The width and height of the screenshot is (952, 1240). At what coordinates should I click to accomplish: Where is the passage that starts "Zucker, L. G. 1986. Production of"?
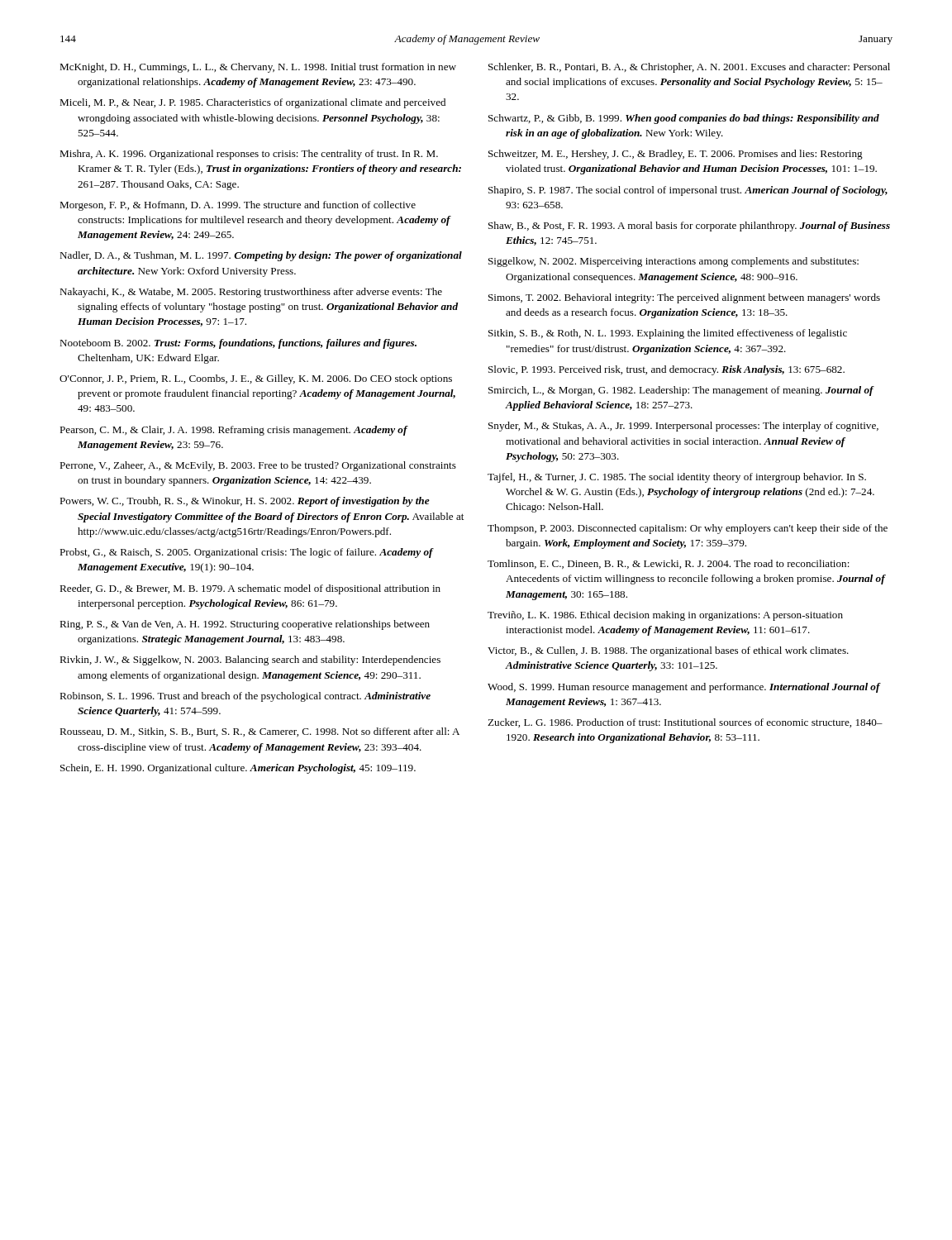coord(685,730)
